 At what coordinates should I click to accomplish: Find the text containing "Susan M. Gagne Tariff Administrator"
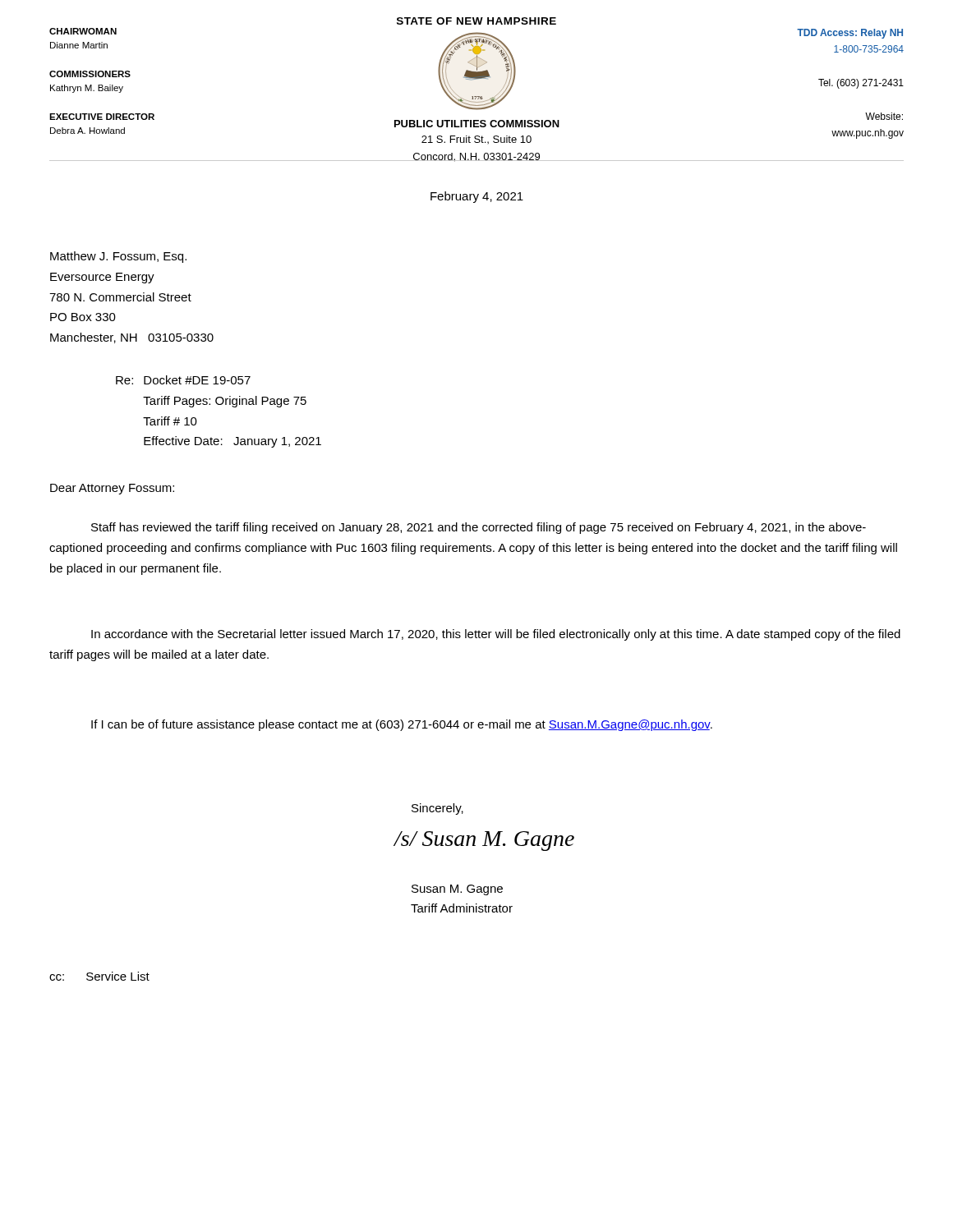pos(462,898)
